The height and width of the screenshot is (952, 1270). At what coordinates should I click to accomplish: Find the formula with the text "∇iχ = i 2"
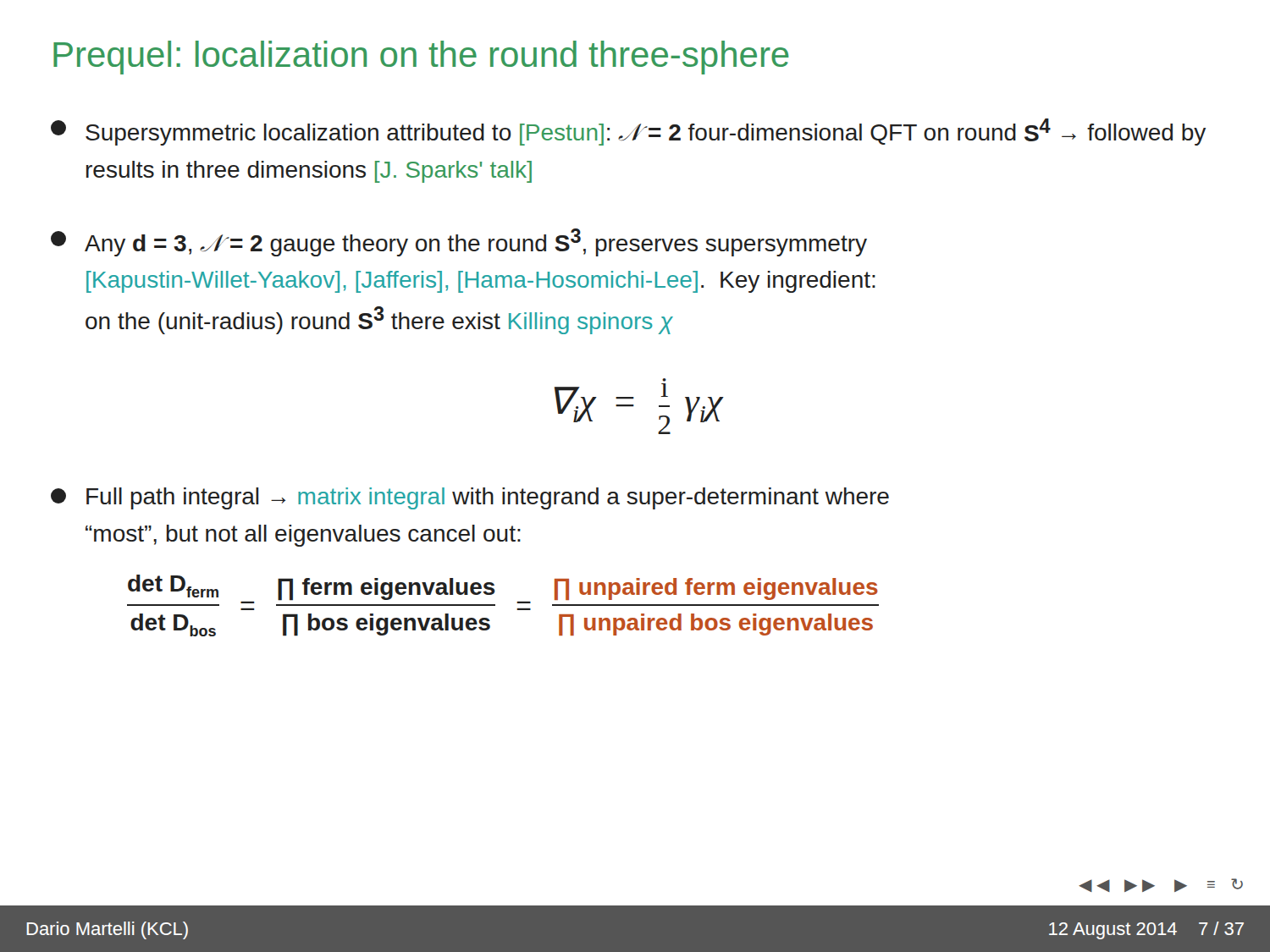pyautogui.click(x=635, y=406)
